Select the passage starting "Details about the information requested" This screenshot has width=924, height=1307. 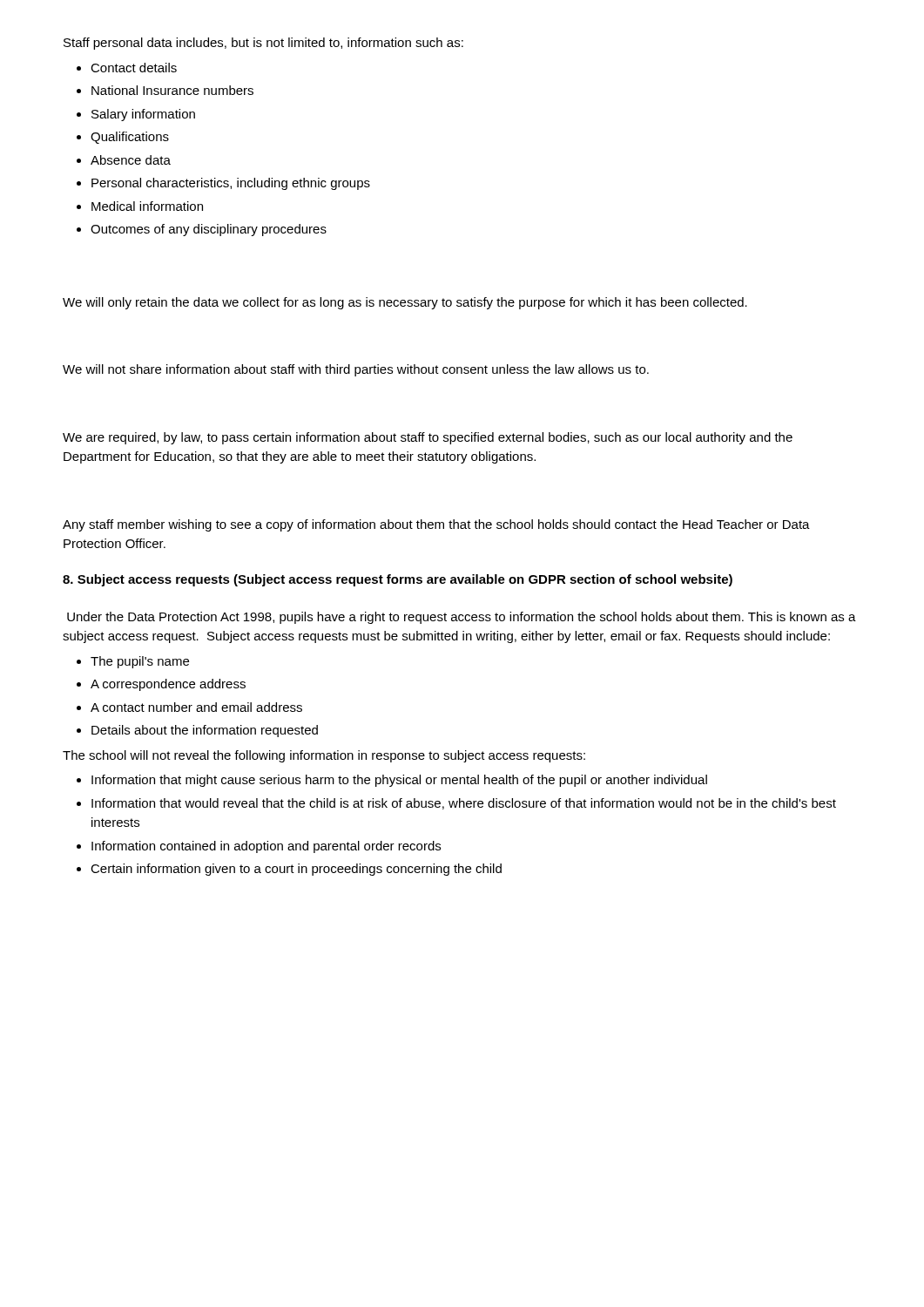(205, 730)
